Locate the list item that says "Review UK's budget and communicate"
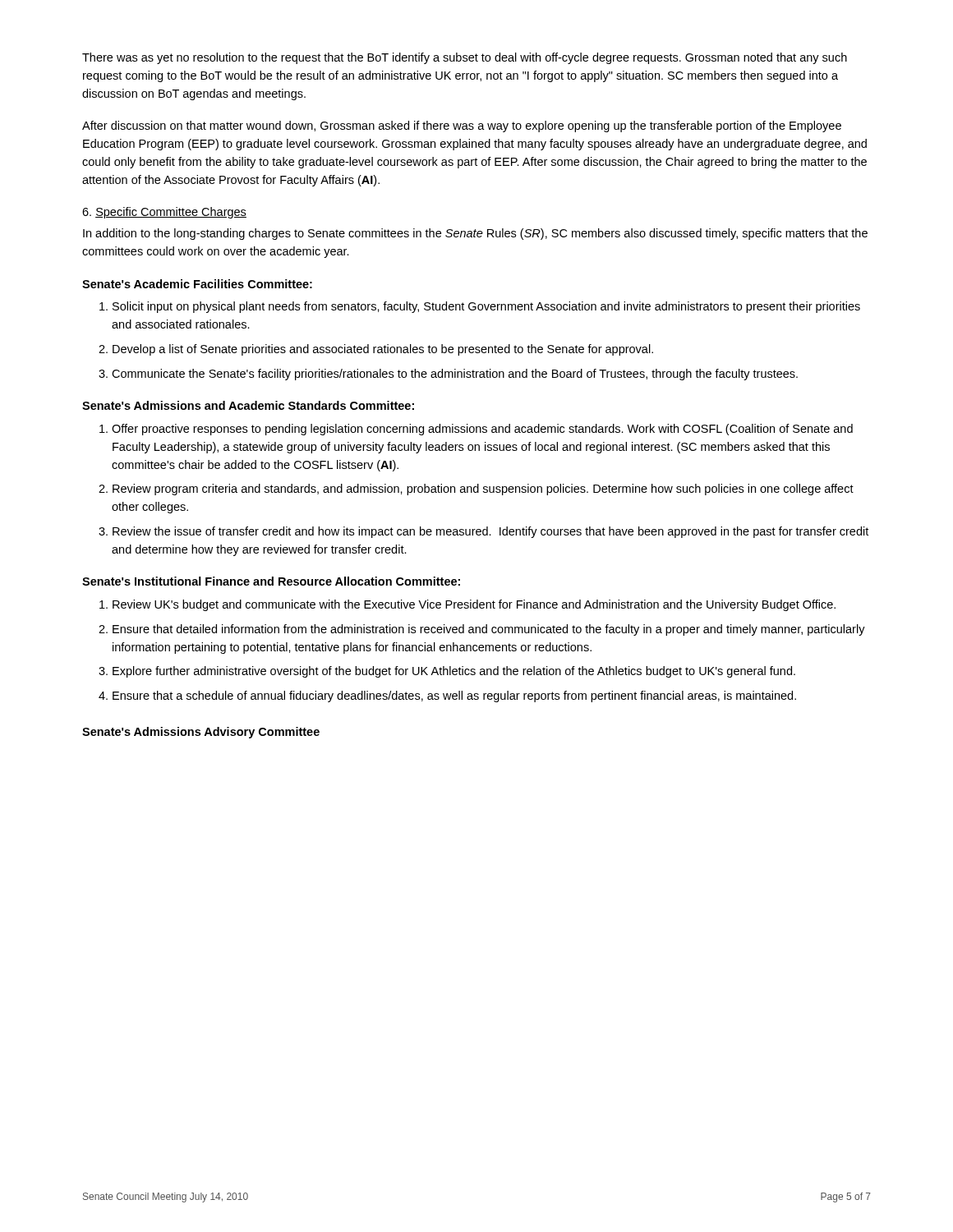 [476, 605]
